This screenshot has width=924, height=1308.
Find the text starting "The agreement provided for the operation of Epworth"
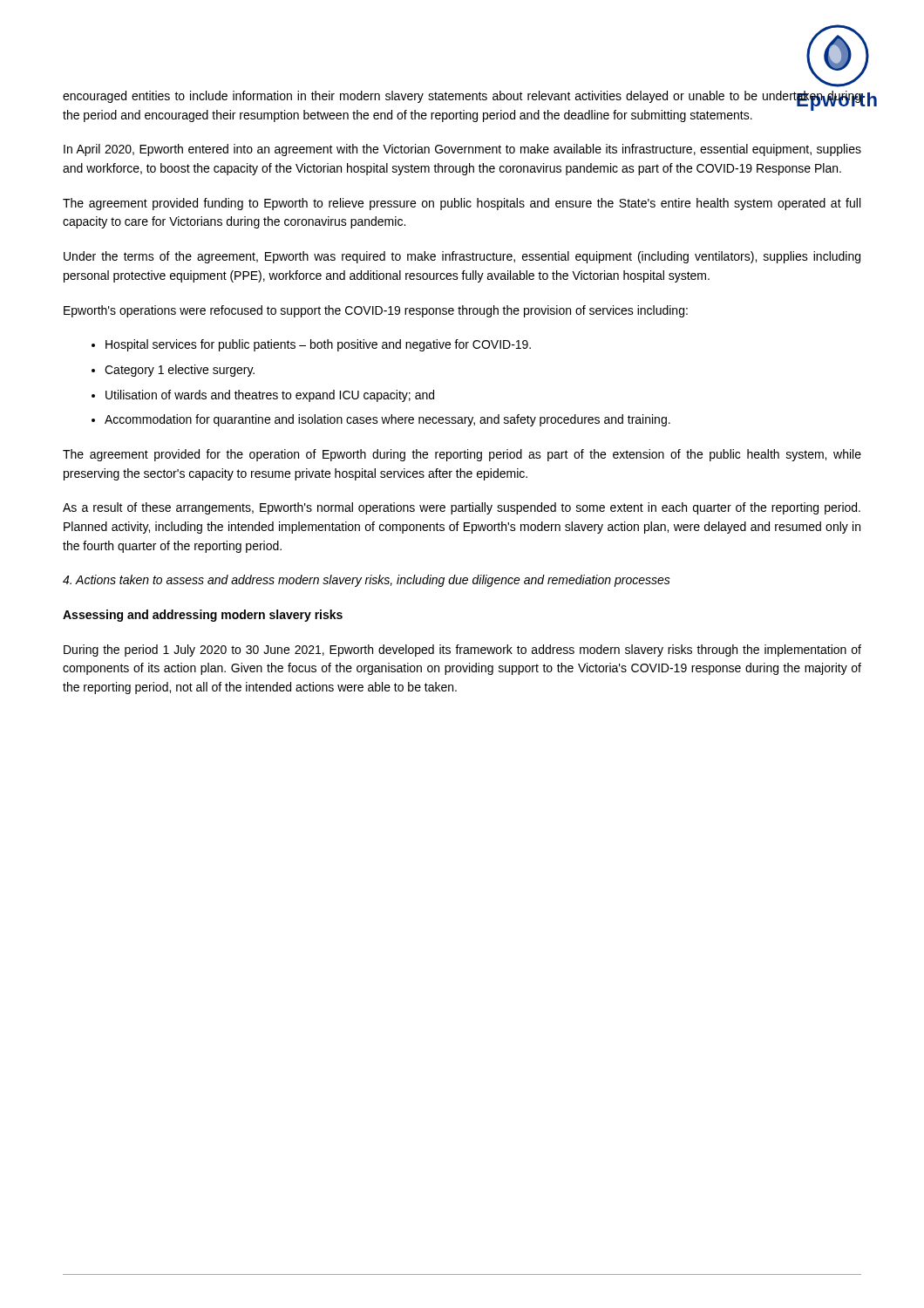coord(462,464)
